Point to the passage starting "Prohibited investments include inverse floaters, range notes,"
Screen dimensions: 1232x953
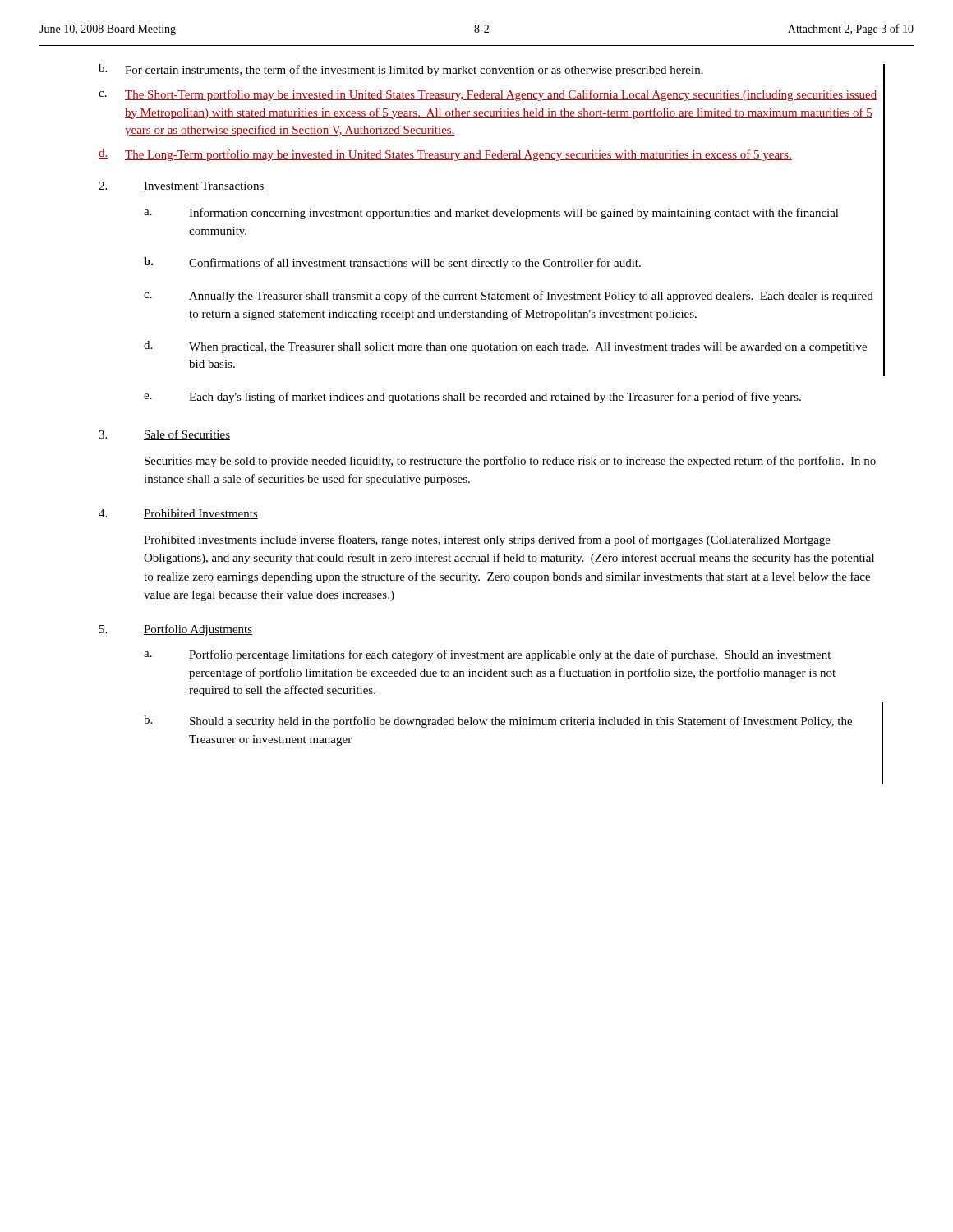(x=509, y=567)
